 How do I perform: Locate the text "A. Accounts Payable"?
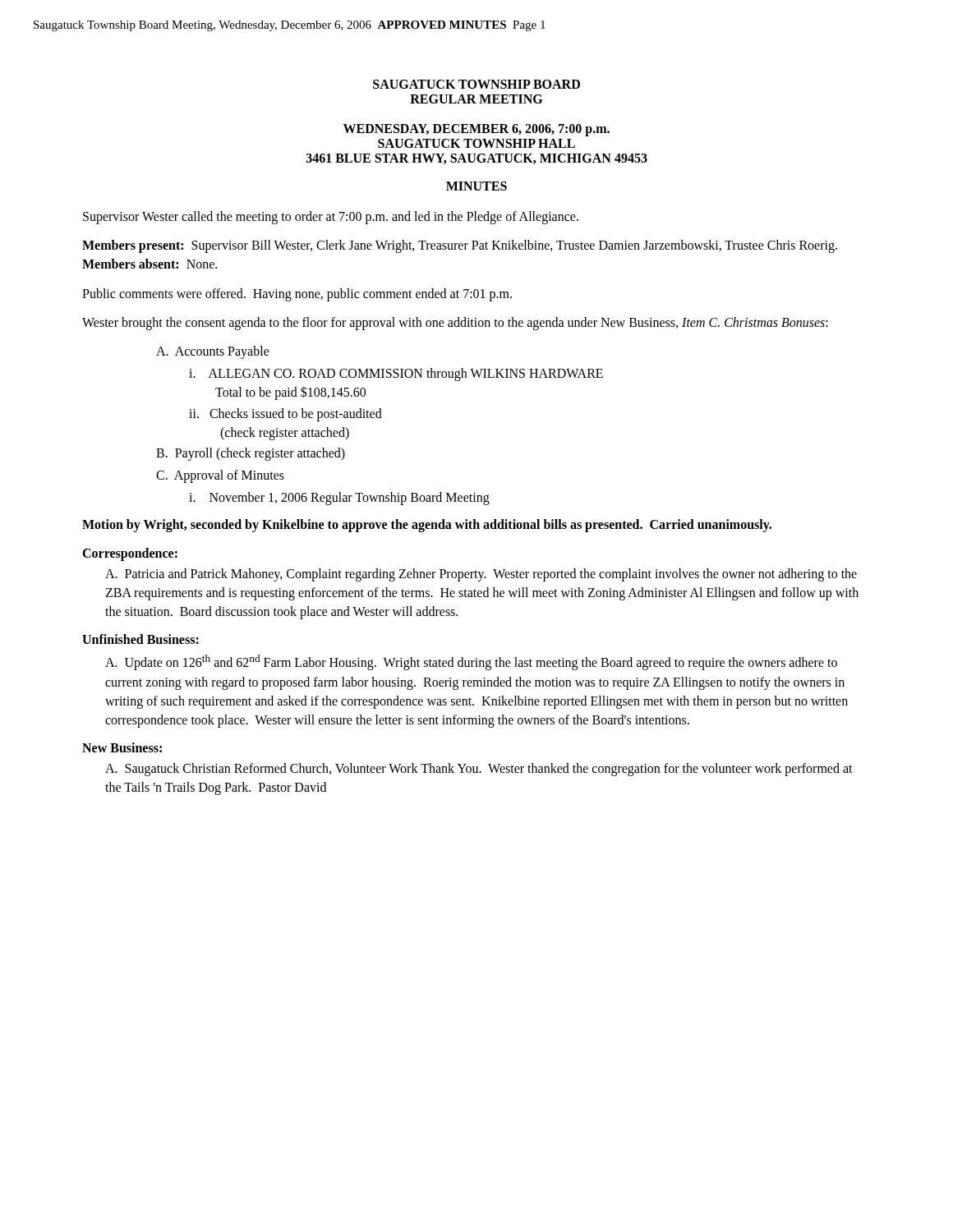213,351
